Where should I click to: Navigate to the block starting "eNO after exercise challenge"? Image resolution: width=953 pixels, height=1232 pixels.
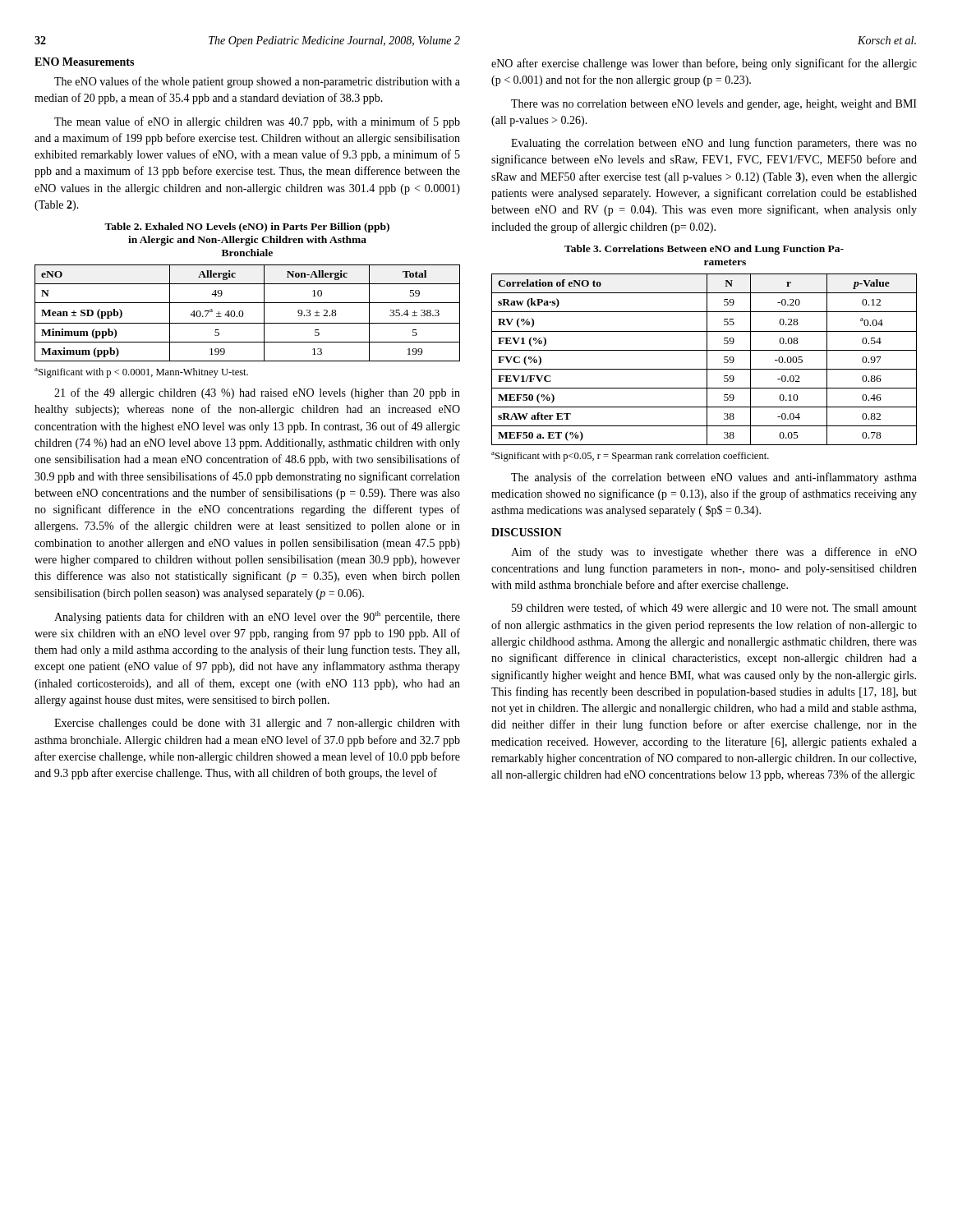pos(704,146)
